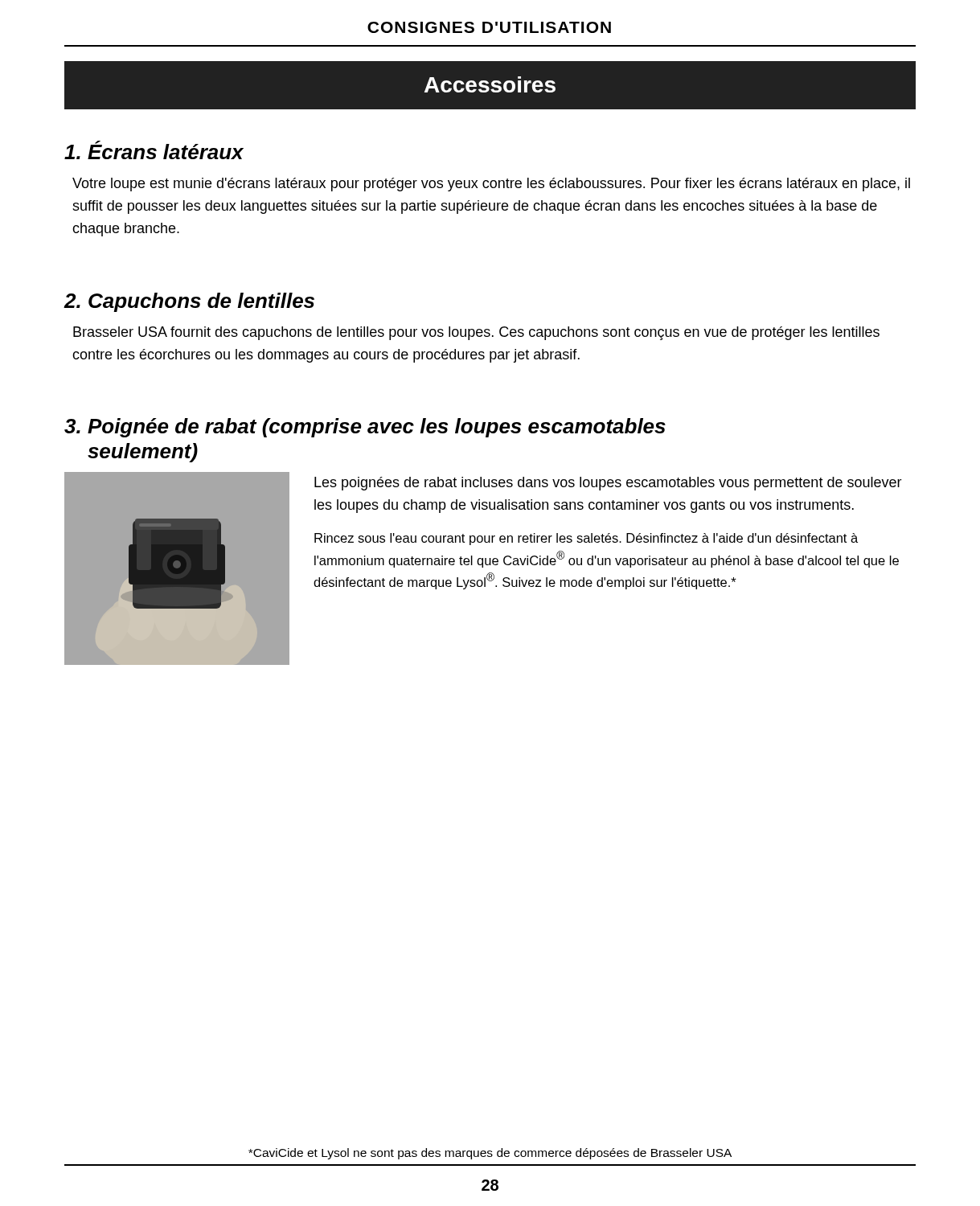Select the photo
Screen dimensions: 1206x980
(x=177, y=571)
